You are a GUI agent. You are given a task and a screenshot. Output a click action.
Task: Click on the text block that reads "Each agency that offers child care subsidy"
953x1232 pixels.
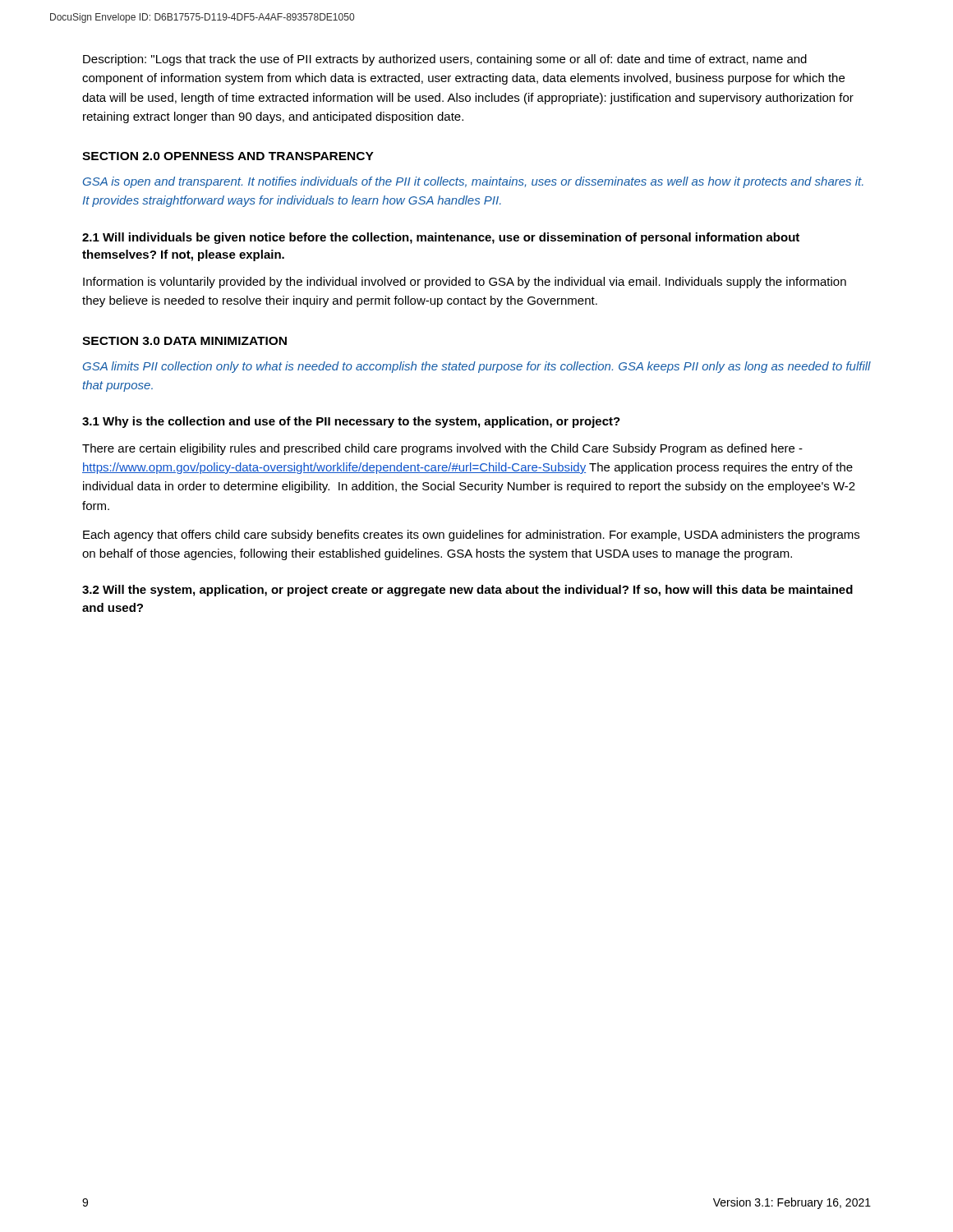coord(476,544)
